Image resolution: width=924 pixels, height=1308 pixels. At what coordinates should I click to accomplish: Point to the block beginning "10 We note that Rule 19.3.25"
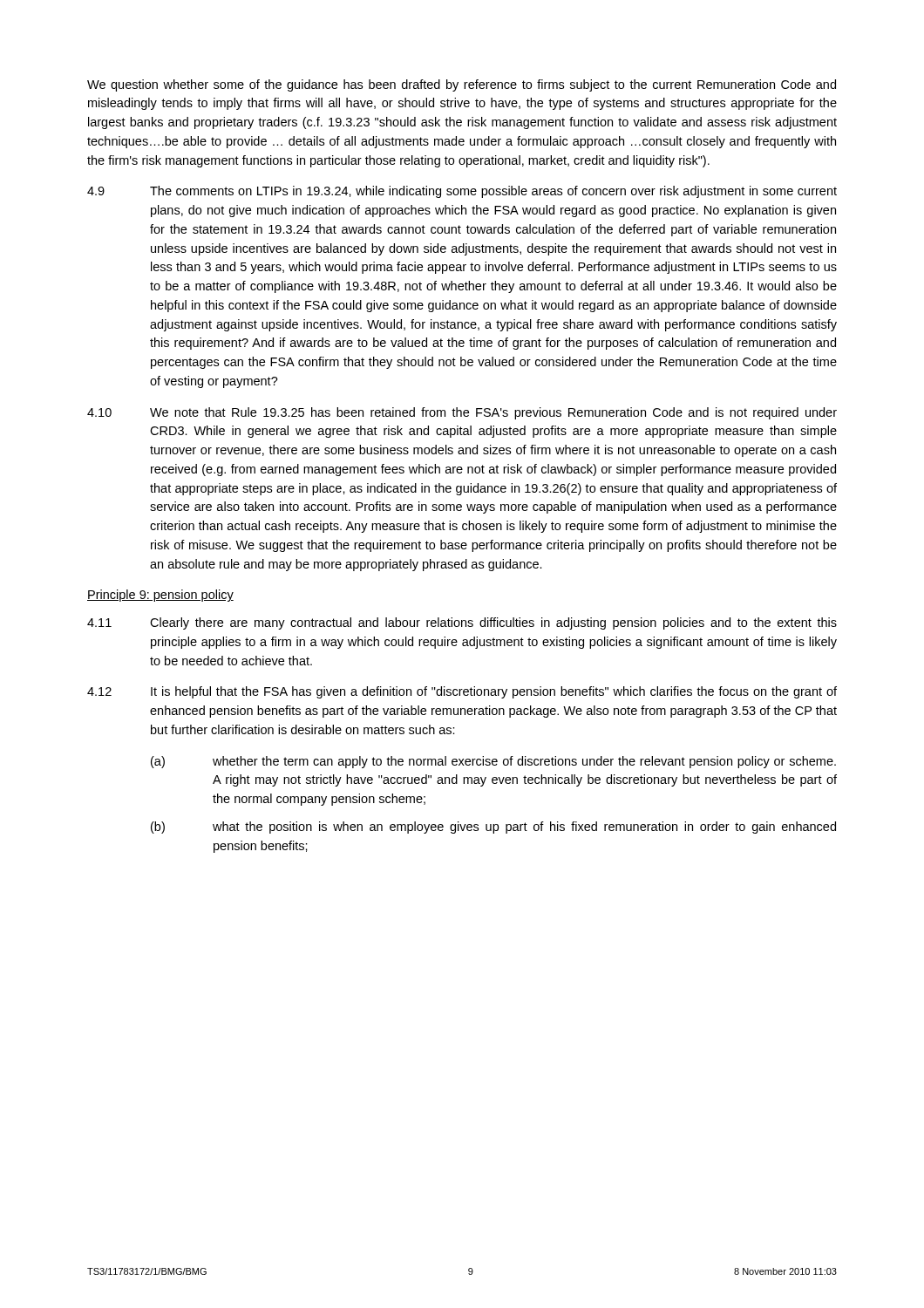point(462,489)
